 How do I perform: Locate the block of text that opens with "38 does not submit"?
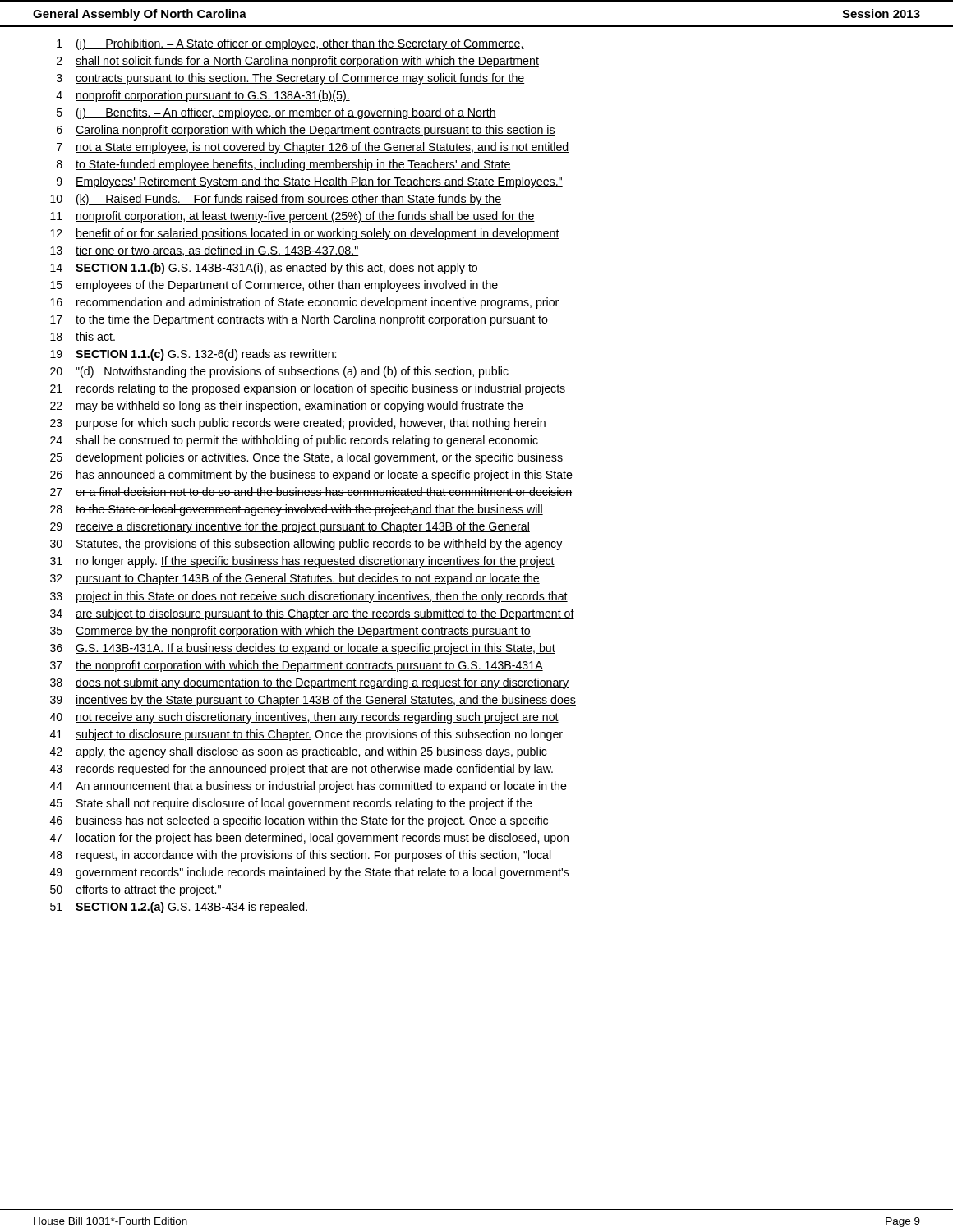[476, 683]
